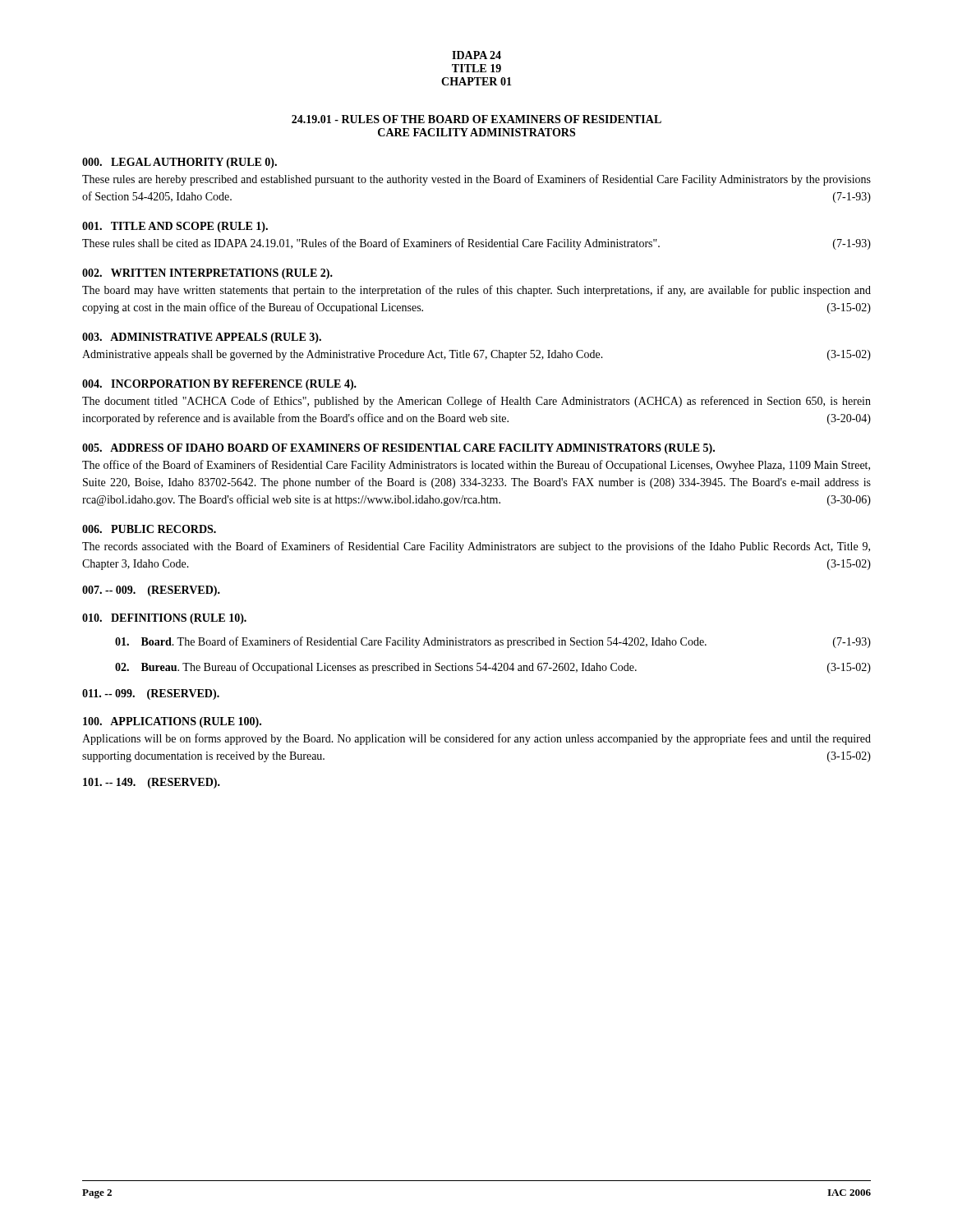Point to the block starting "101. -- 149. (RESERVED)."
The height and width of the screenshot is (1232, 953).
(151, 782)
